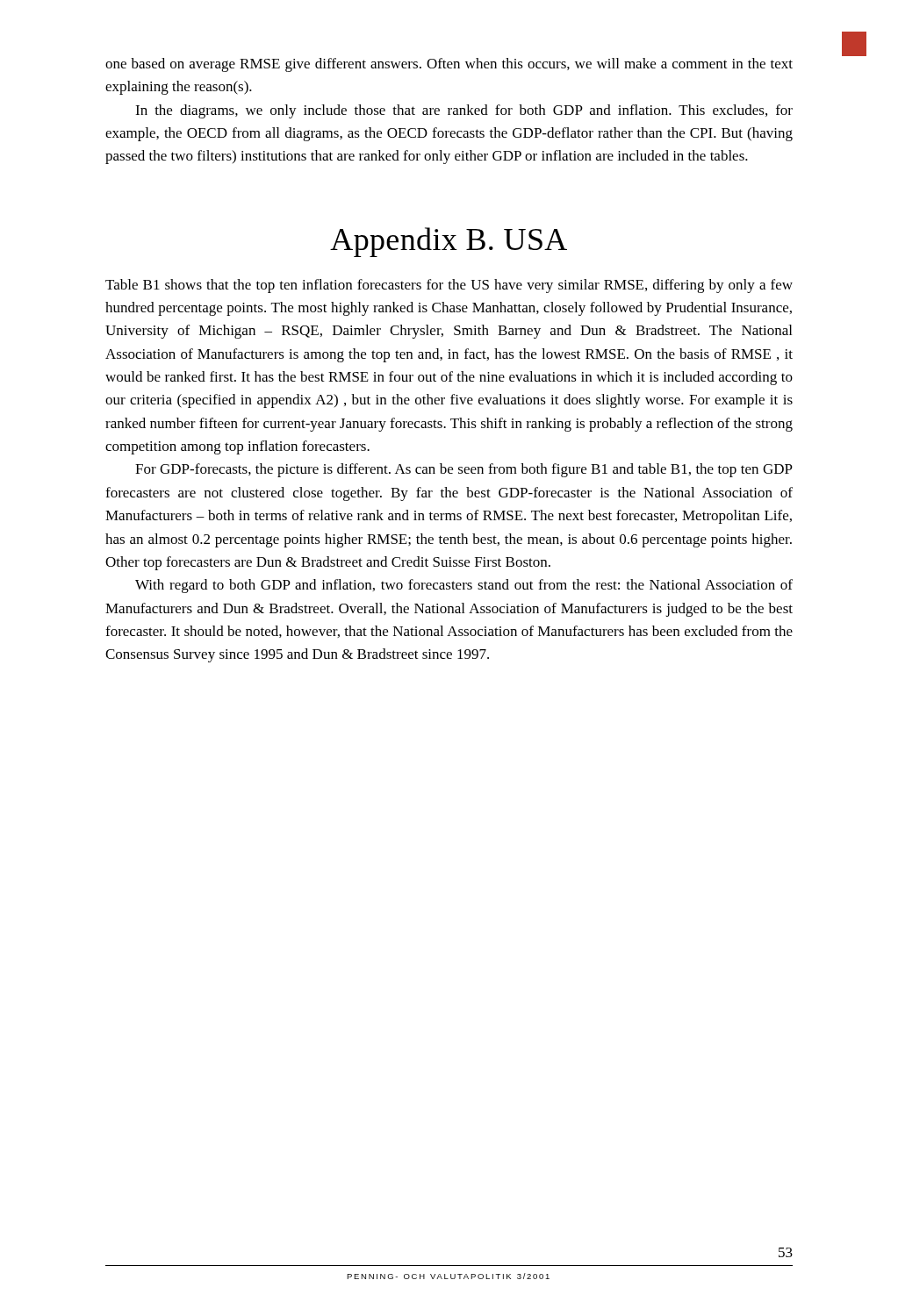Point to the block starting "Appendix B. USA"
Viewport: 898px width, 1316px height.
(449, 239)
